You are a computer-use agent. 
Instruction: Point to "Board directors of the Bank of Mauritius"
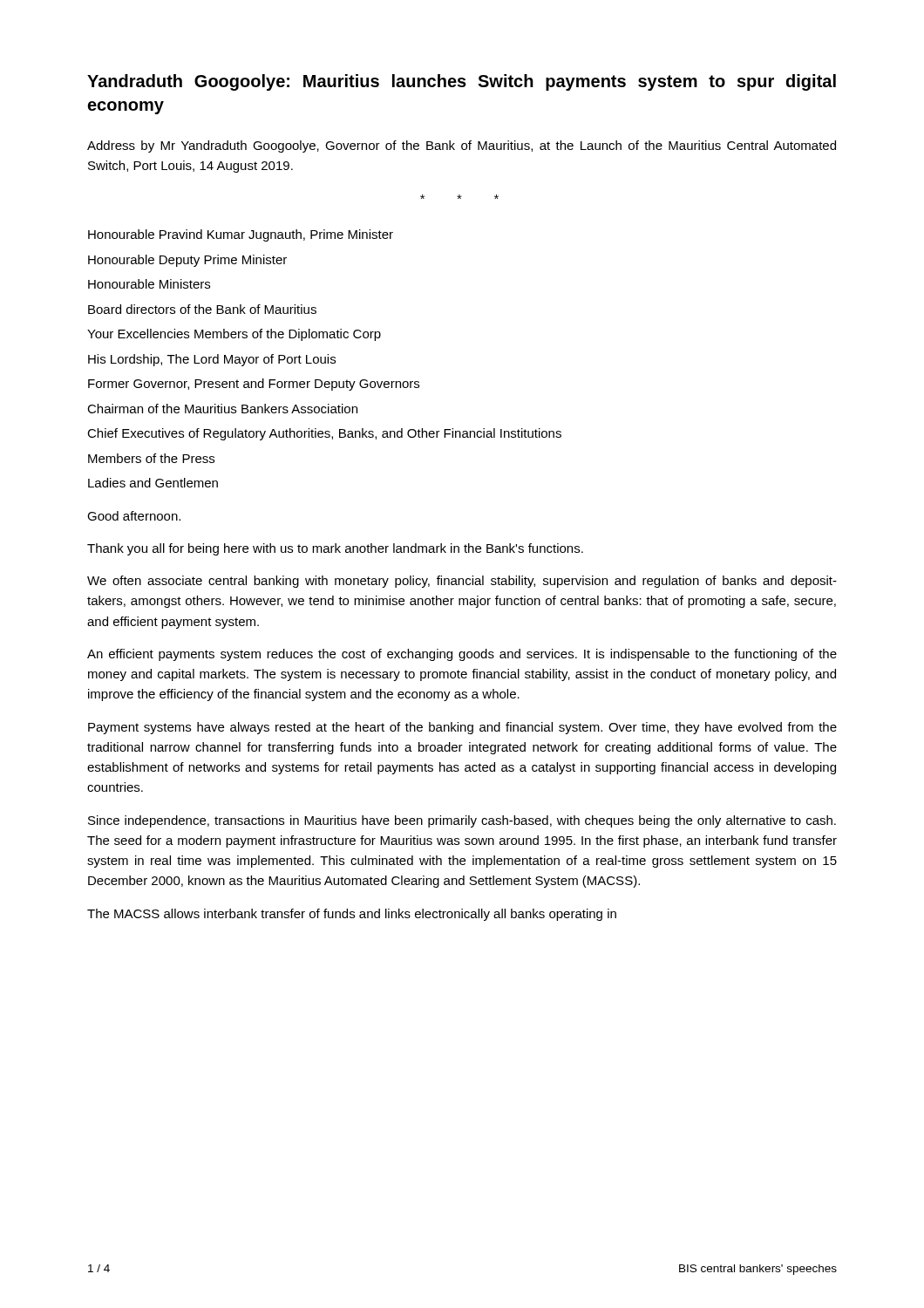(202, 309)
